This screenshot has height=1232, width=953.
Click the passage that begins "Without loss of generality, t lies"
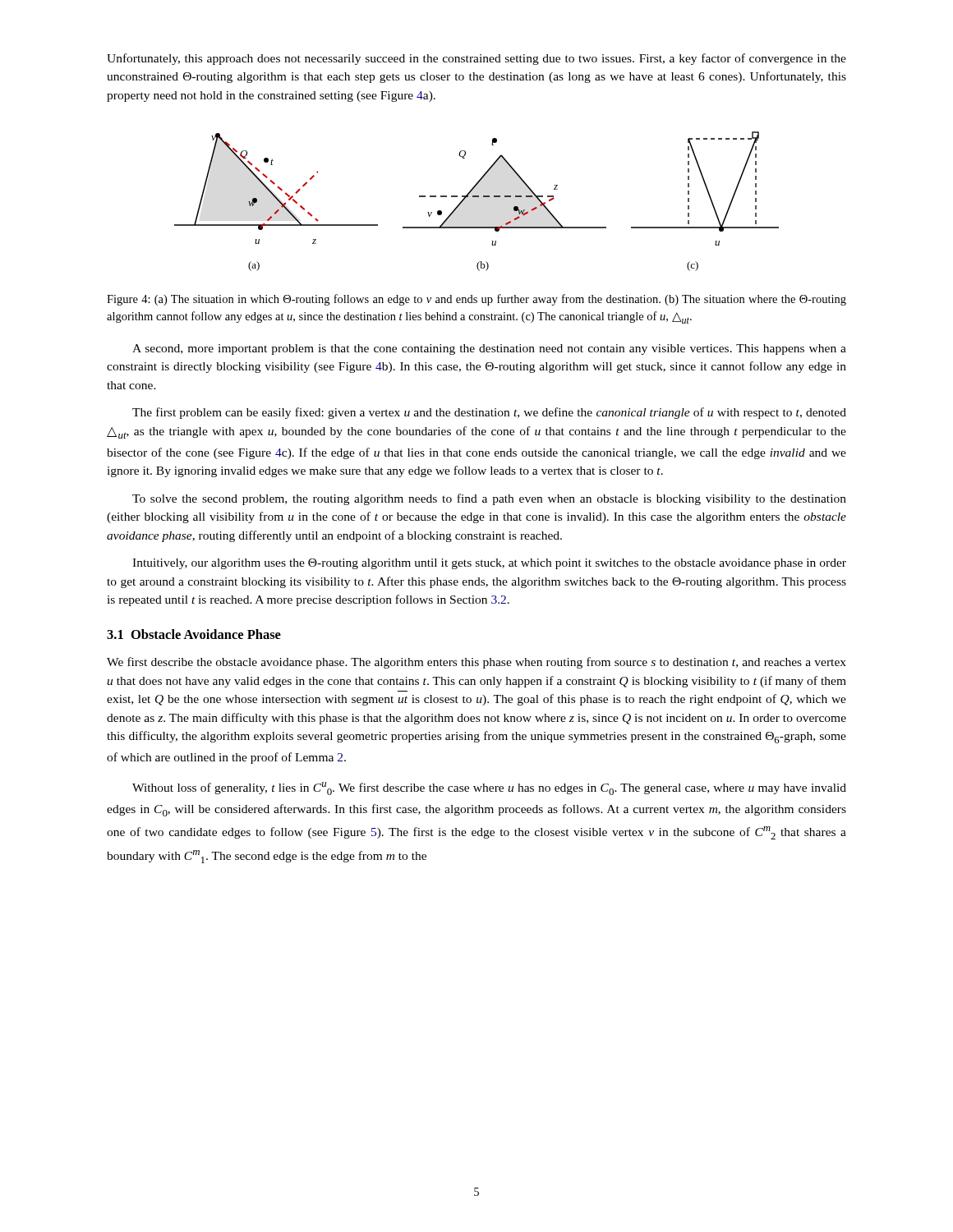(x=476, y=822)
